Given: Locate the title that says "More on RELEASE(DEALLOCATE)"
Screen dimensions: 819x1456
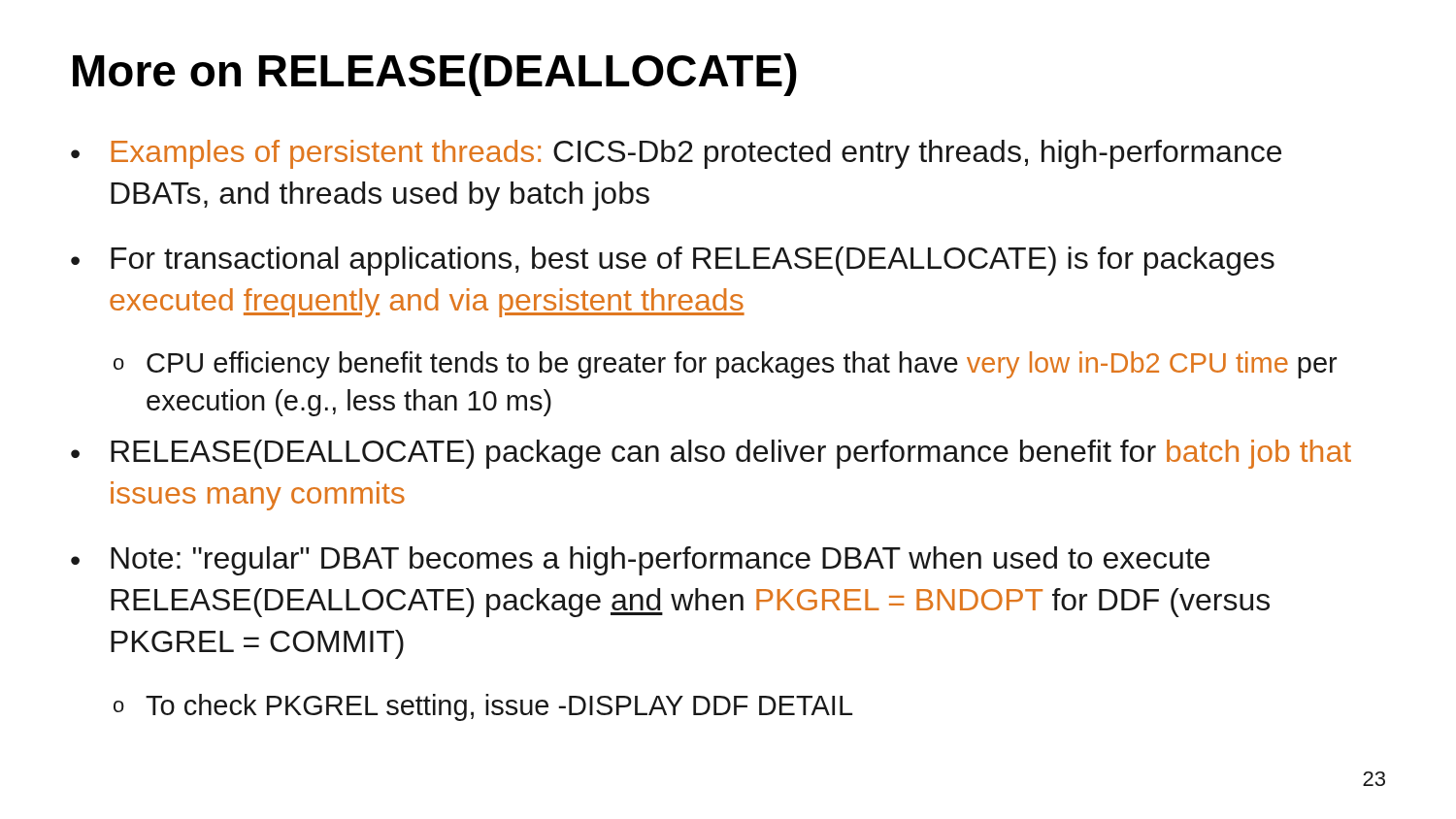Looking at the screenshot, I should (x=434, y=71).
